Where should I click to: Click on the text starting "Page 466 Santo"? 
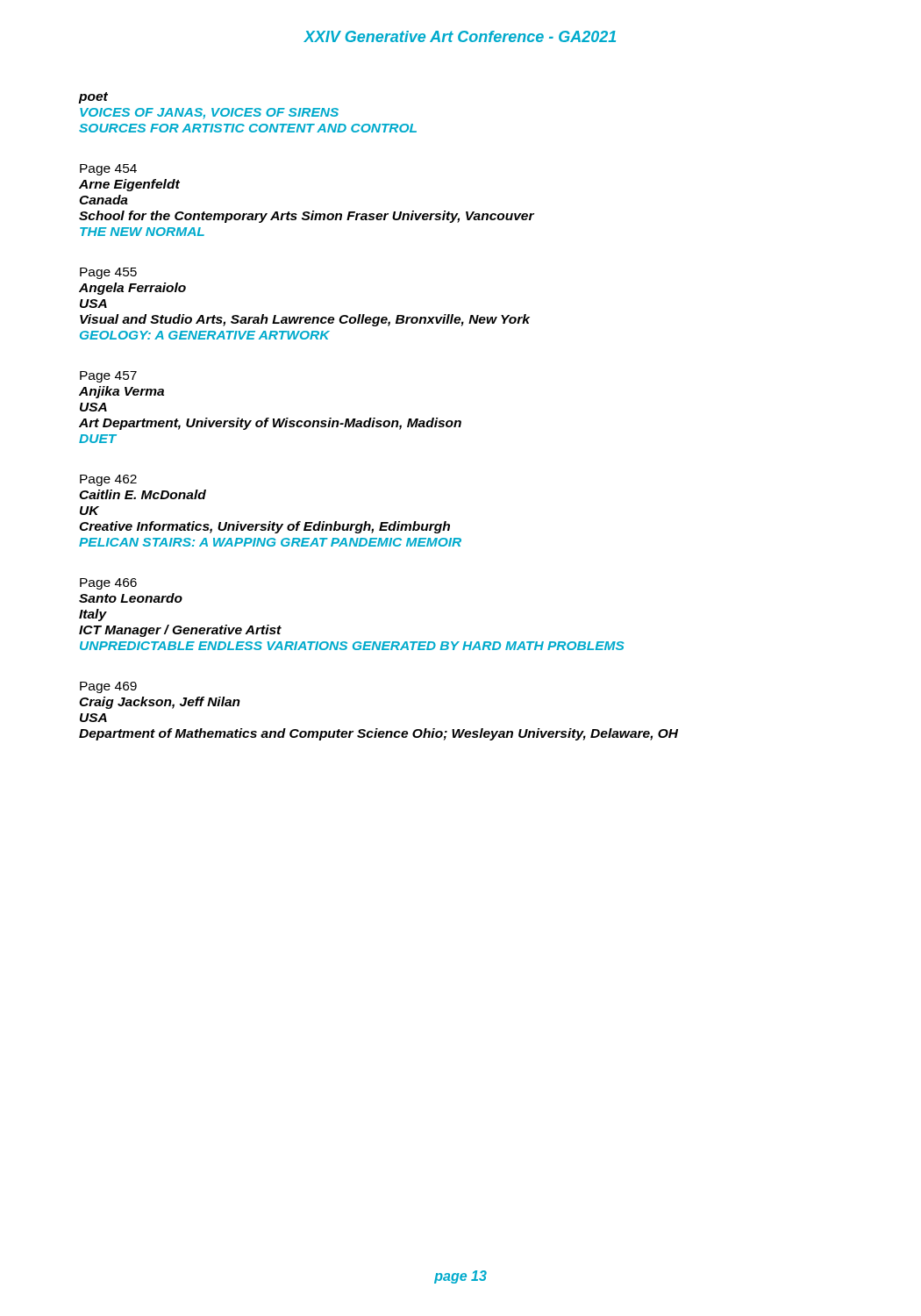click(108, 584)
